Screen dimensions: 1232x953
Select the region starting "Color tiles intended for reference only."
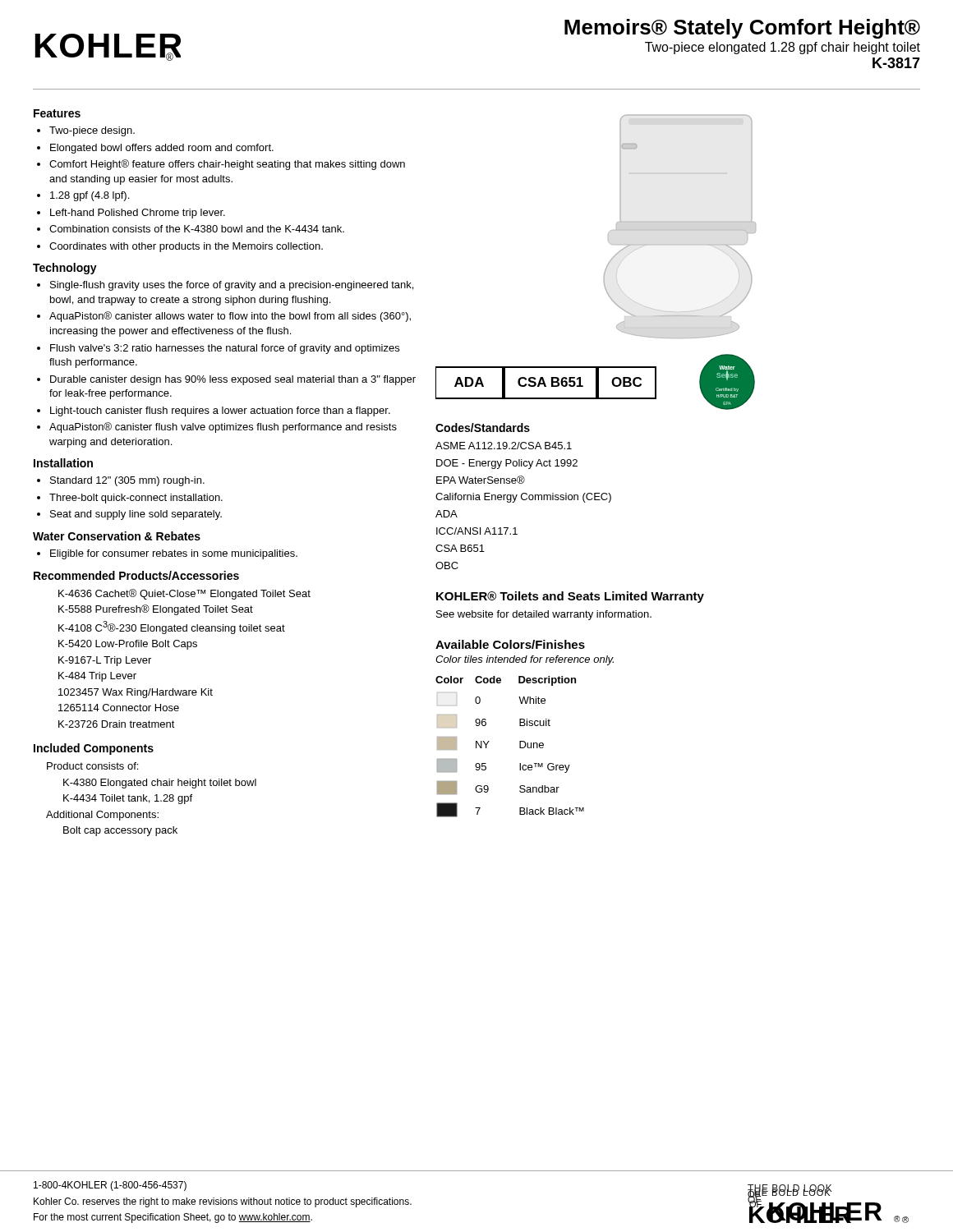click(525, 659)
